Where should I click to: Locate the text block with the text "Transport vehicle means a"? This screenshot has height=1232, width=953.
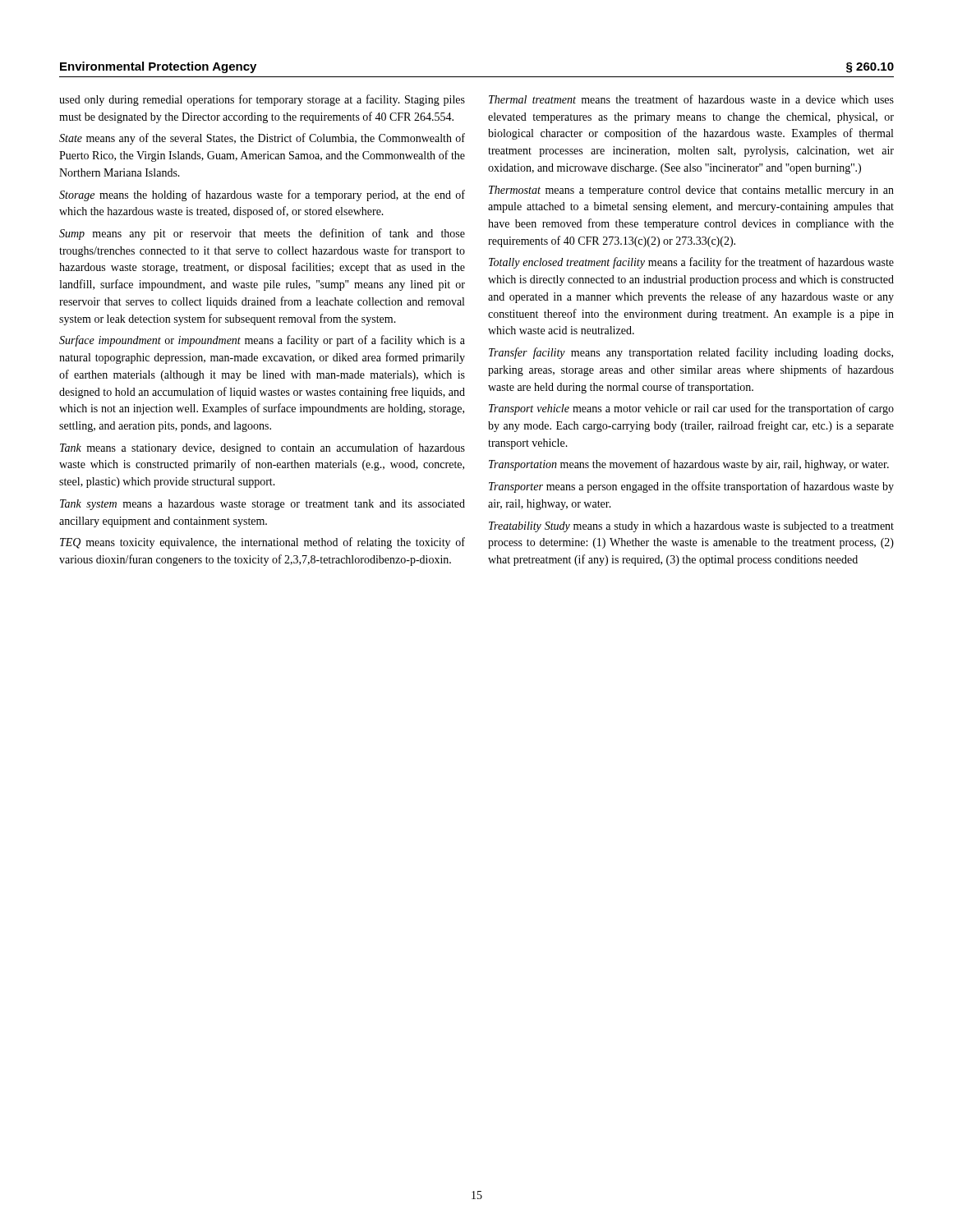[691, 427]
